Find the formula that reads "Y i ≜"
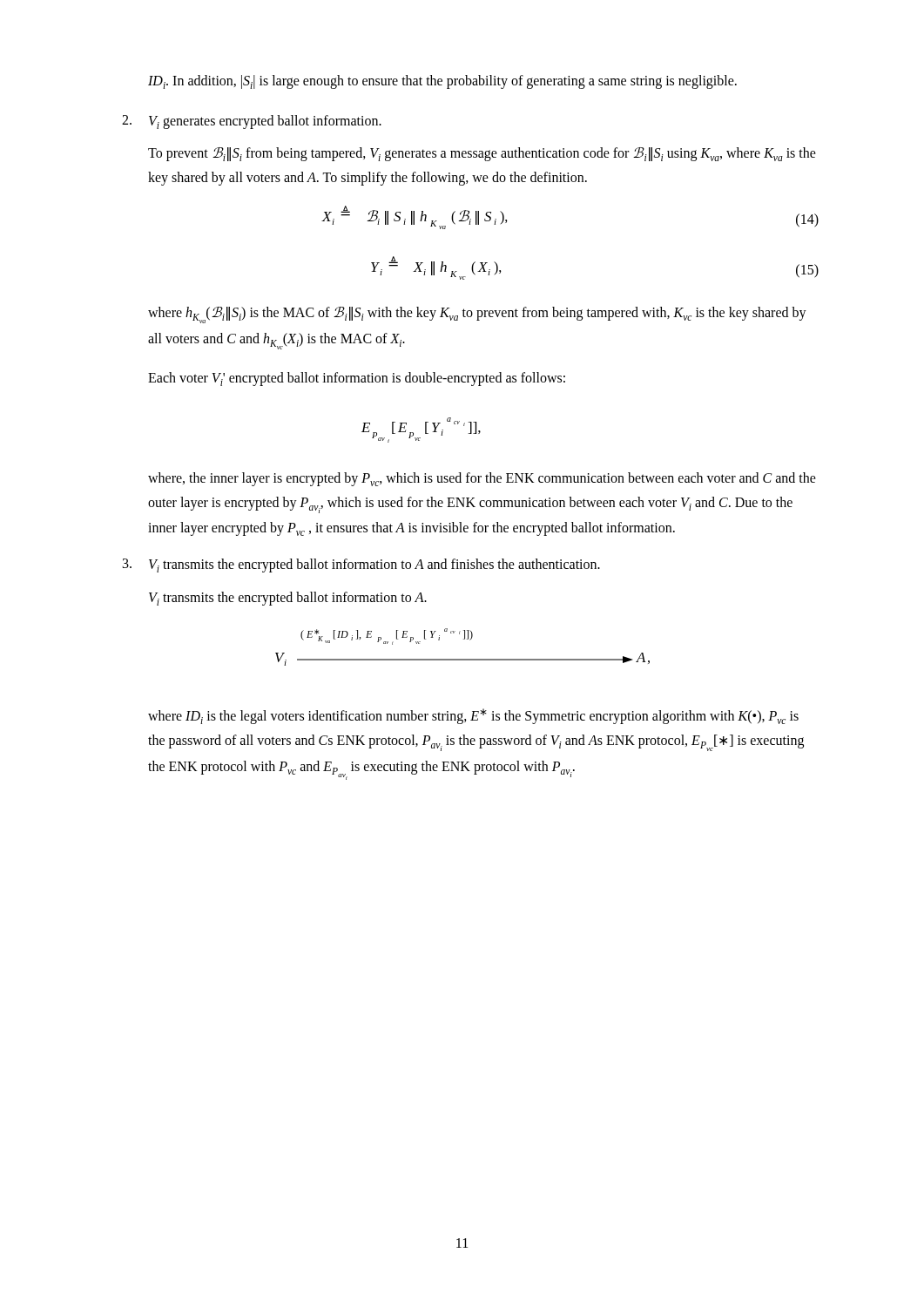Screen dimensions: 1307x924 click(x=483, y=270)
